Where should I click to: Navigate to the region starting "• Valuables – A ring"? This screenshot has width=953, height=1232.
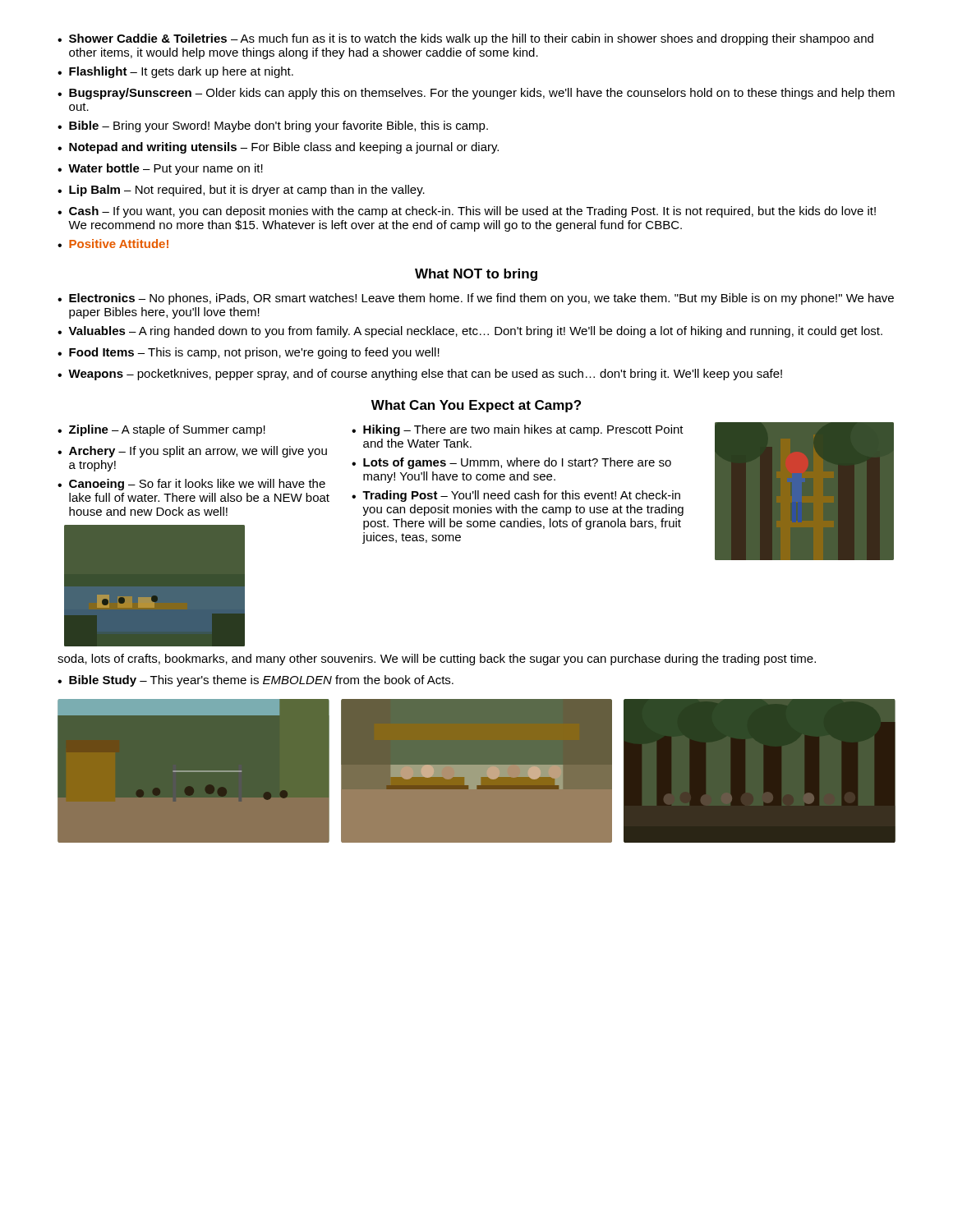[x=470, y=332]
